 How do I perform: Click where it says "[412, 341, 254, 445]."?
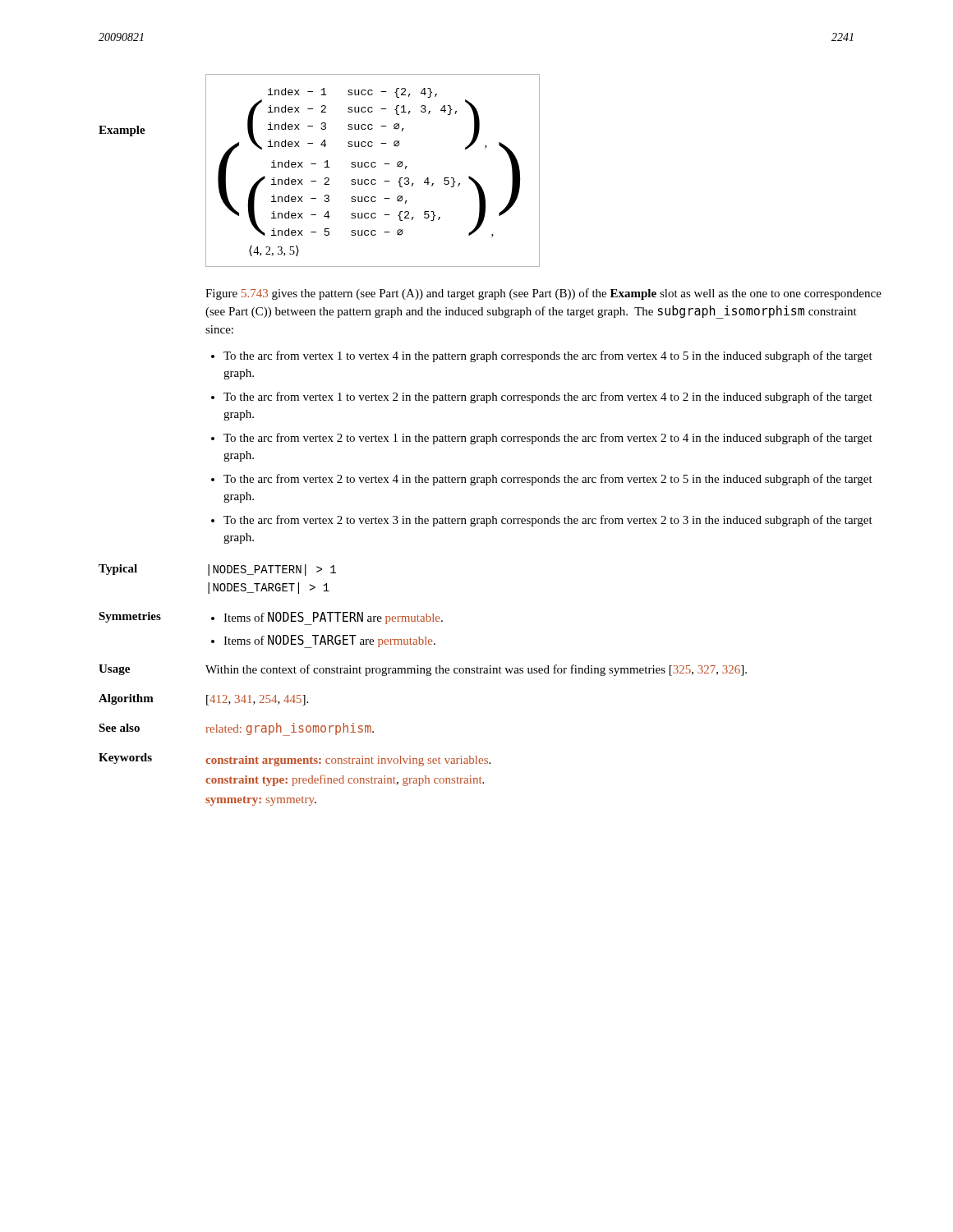click(x=257, y=699)
